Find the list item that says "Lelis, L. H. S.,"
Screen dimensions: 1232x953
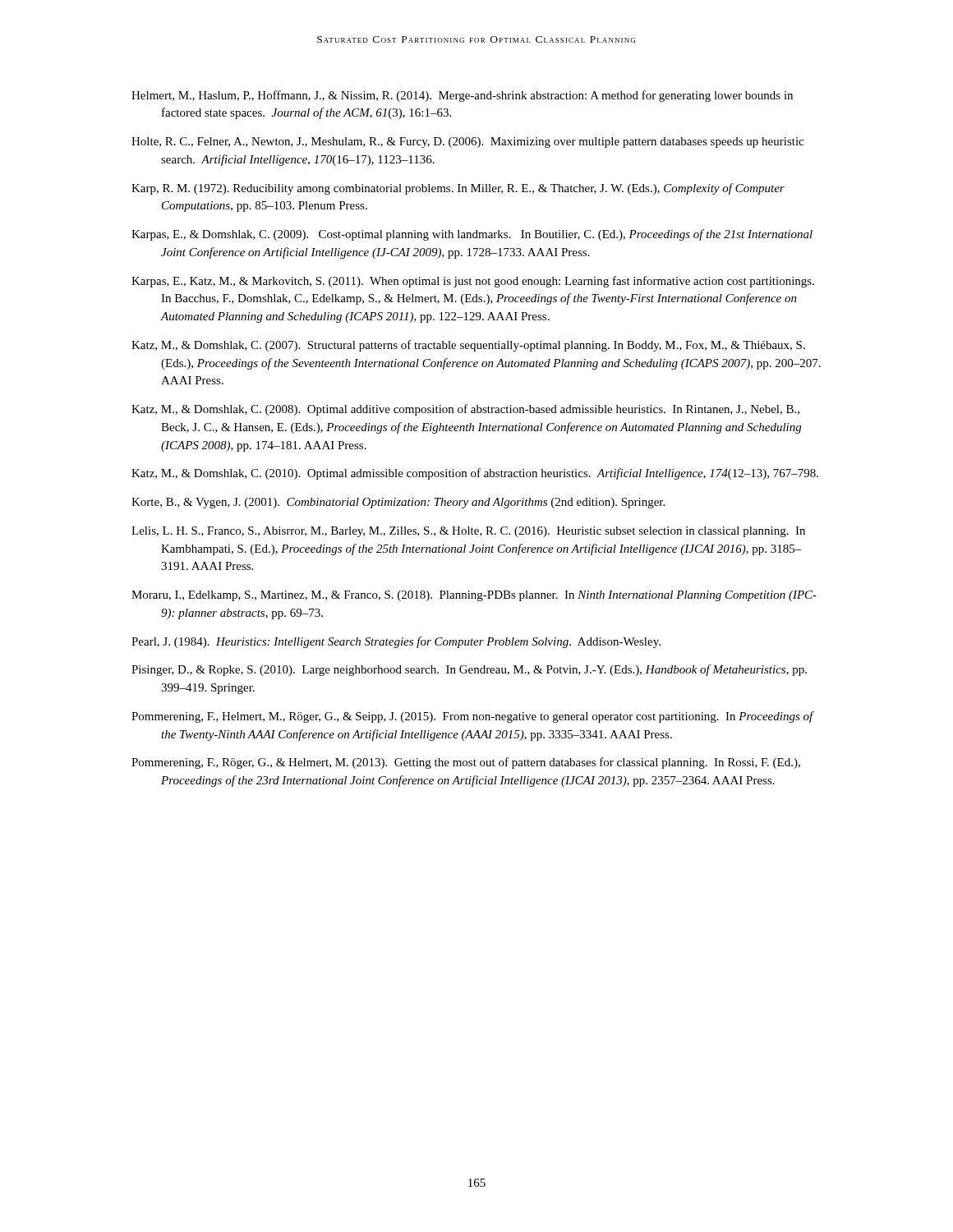[476, 549]
